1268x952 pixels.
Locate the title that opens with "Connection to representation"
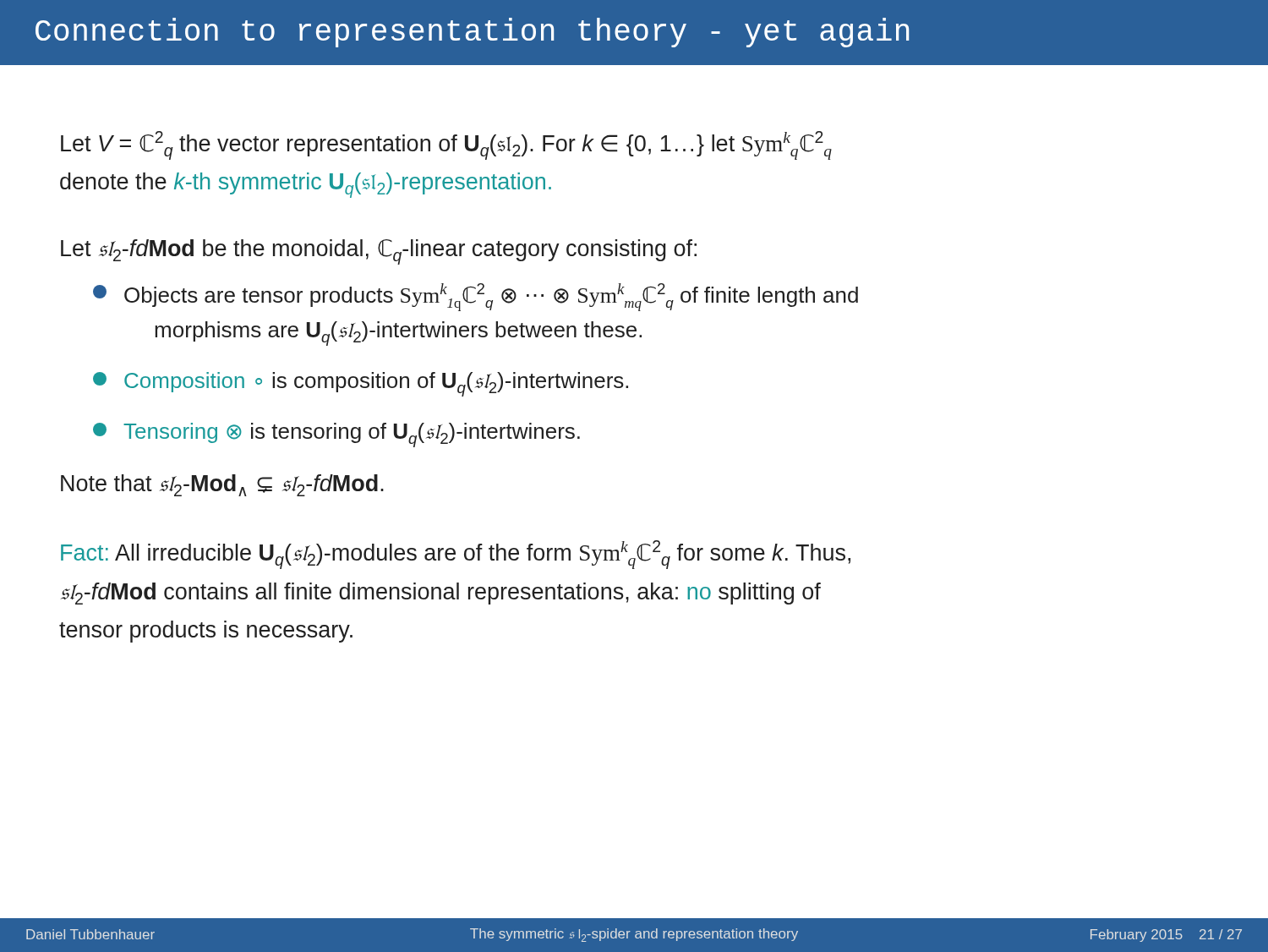tap(634, 33)
